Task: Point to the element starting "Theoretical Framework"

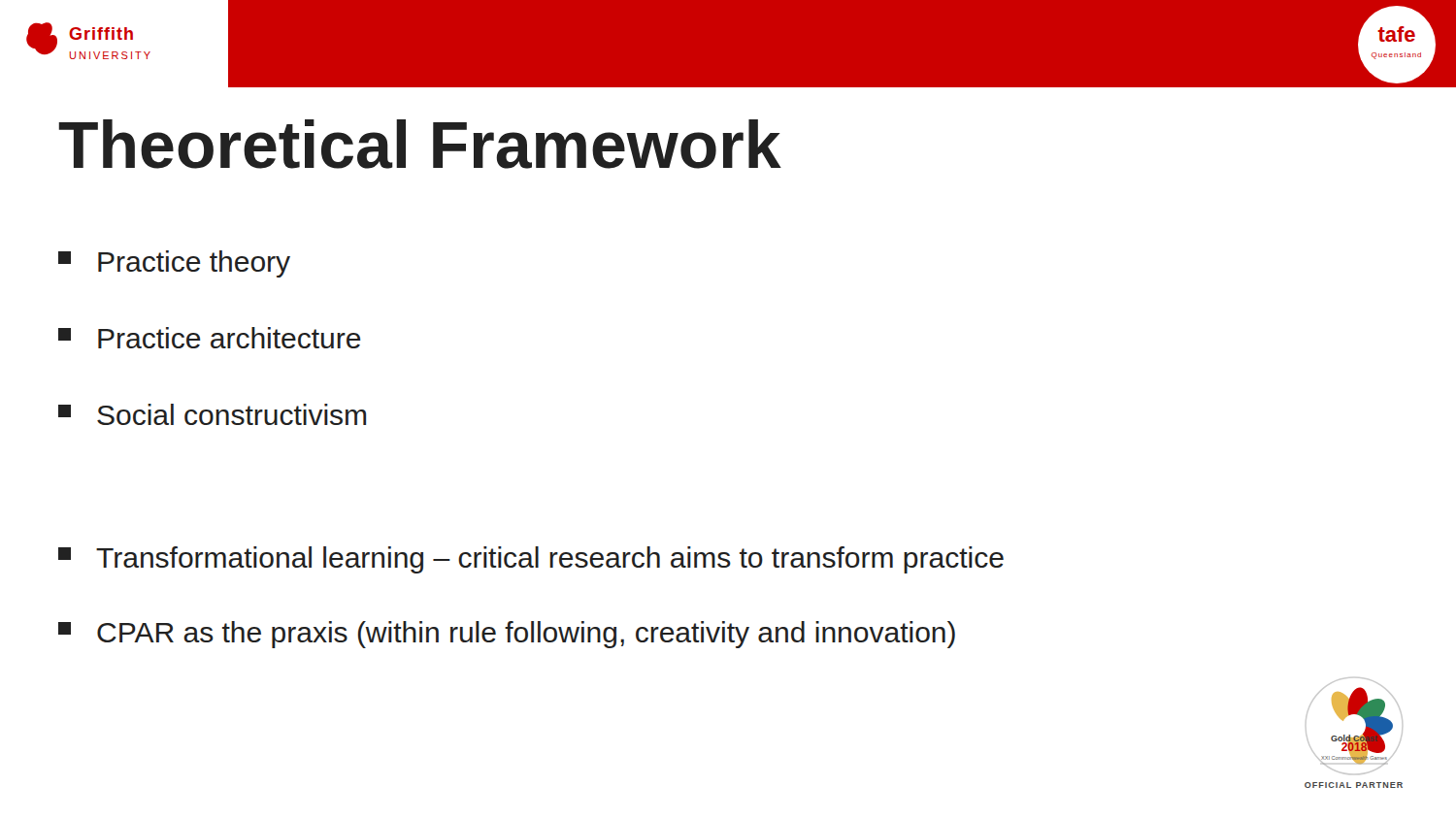Action: tap(420, 145)
